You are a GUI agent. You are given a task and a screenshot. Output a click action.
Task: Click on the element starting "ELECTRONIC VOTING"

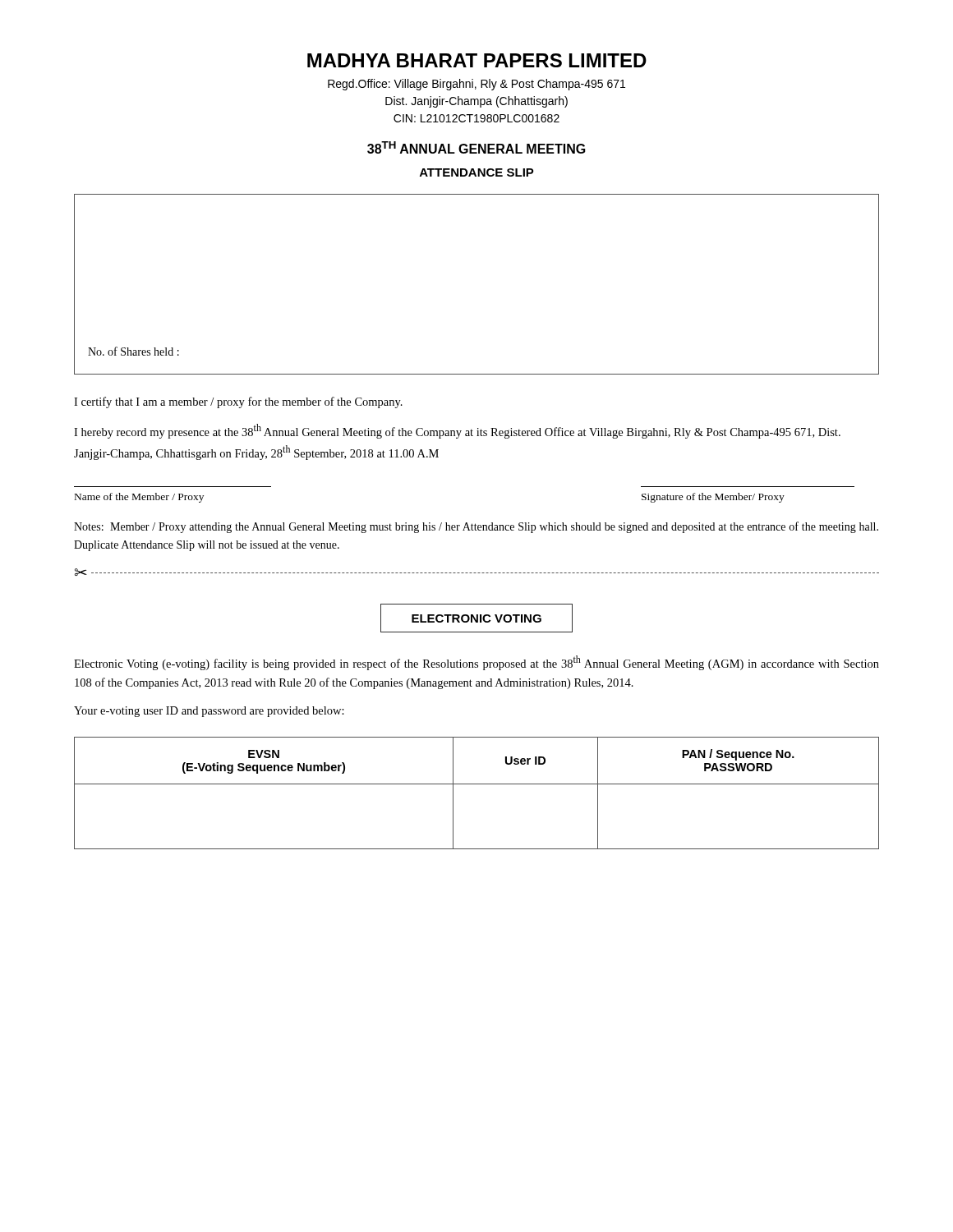476,618
